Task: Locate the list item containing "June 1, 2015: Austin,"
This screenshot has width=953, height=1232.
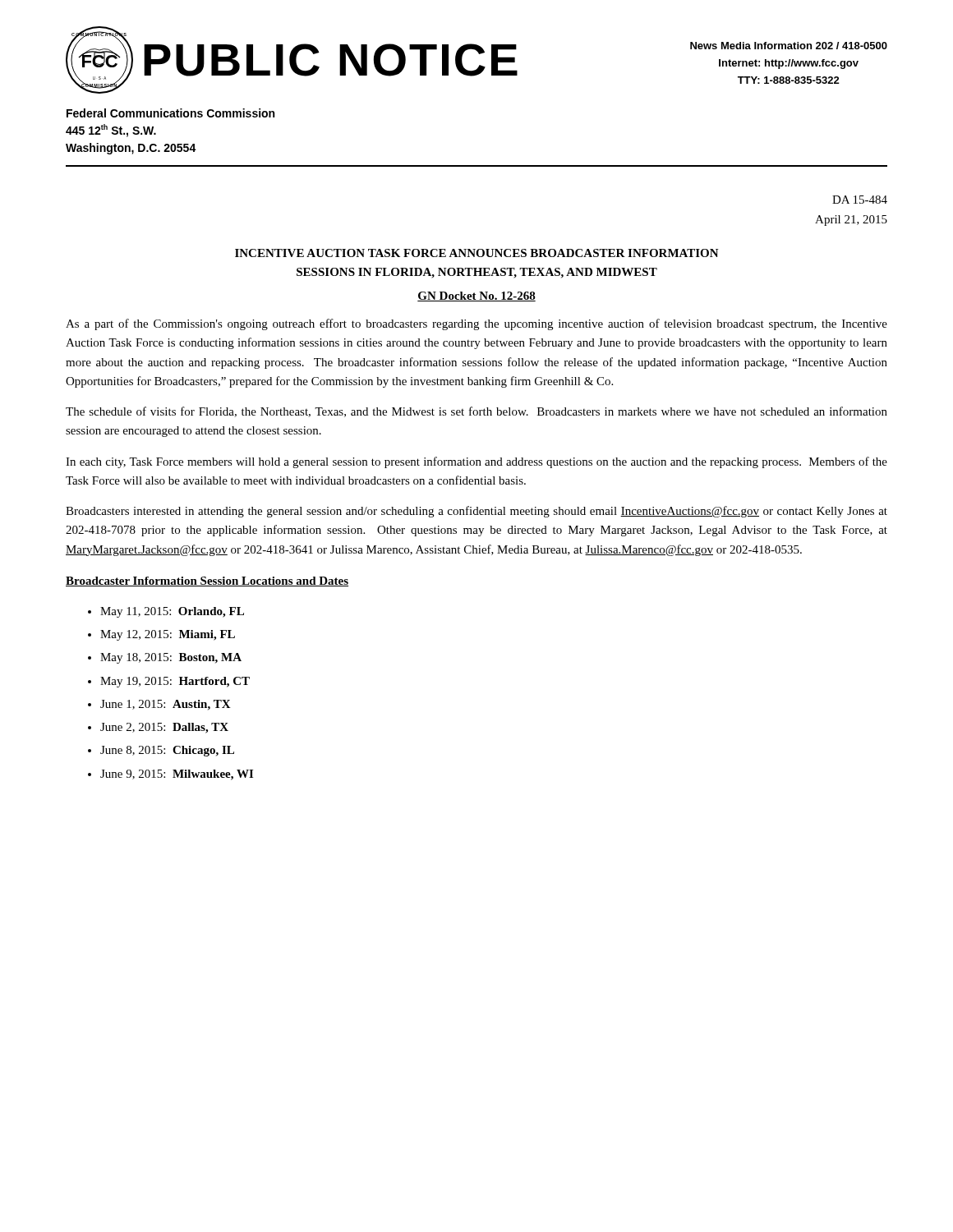Action: [x=165, y=704]
